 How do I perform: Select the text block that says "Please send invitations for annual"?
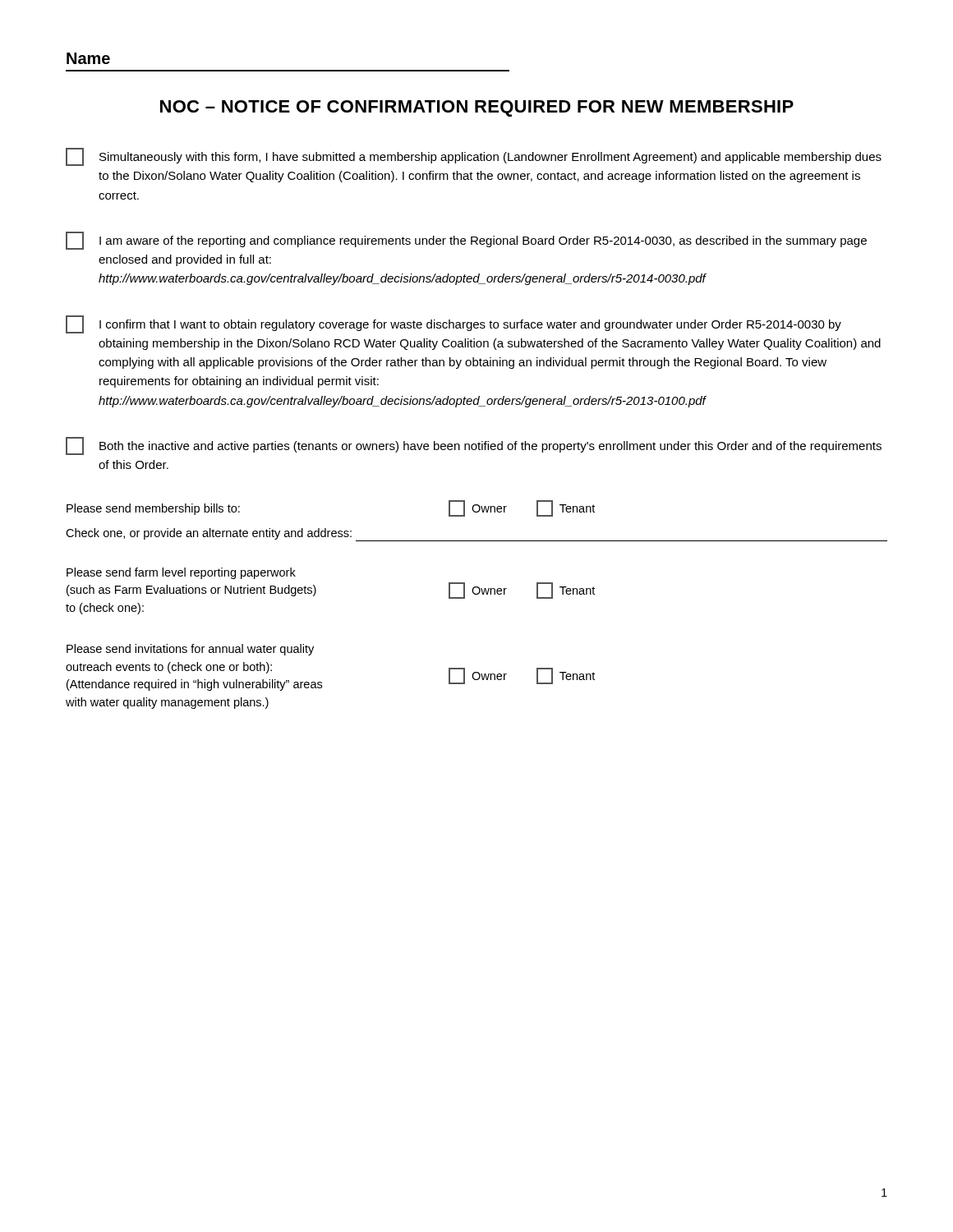[x=330, y=676]
